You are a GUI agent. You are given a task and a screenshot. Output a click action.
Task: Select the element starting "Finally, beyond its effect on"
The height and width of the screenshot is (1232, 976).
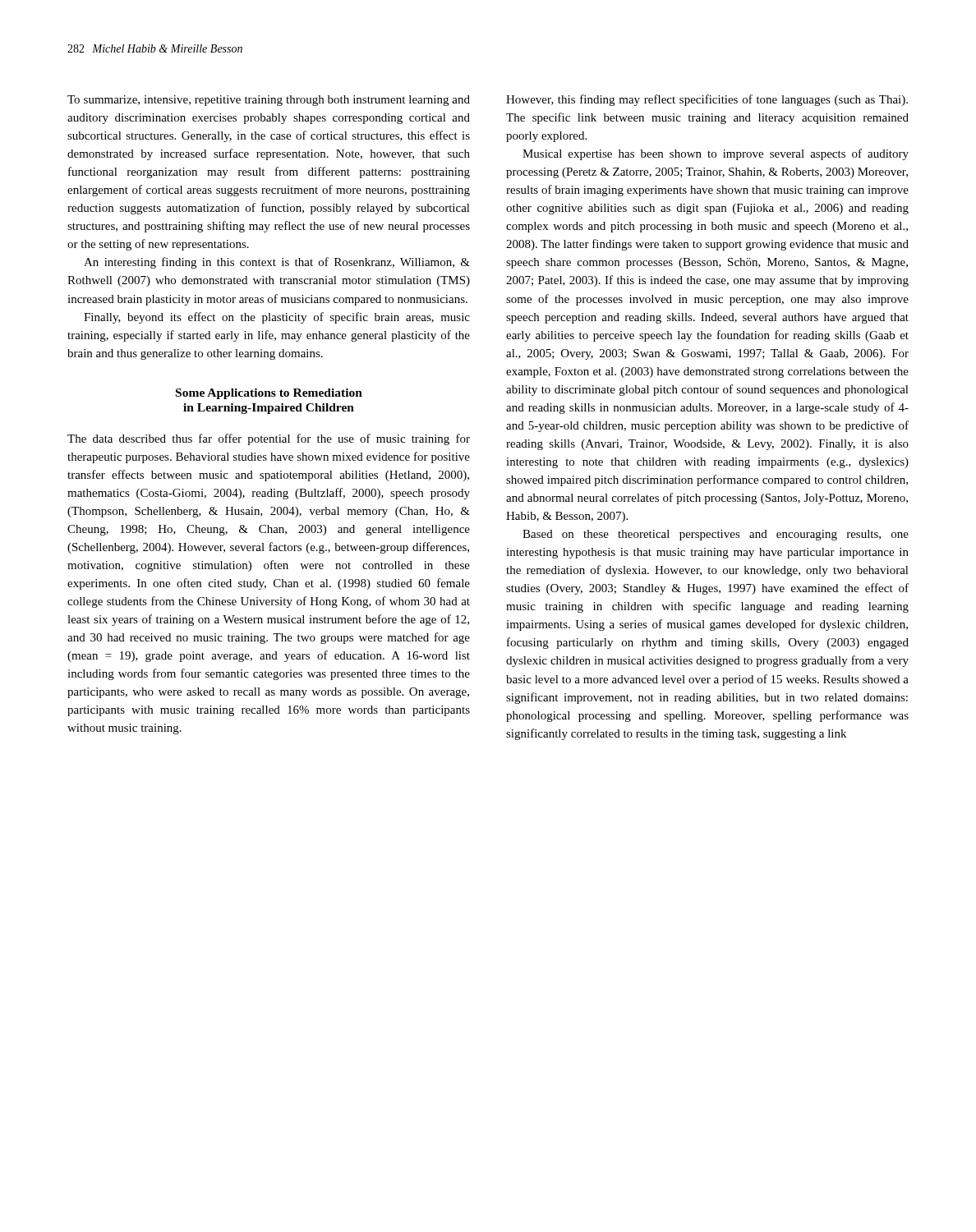(269, 335)
